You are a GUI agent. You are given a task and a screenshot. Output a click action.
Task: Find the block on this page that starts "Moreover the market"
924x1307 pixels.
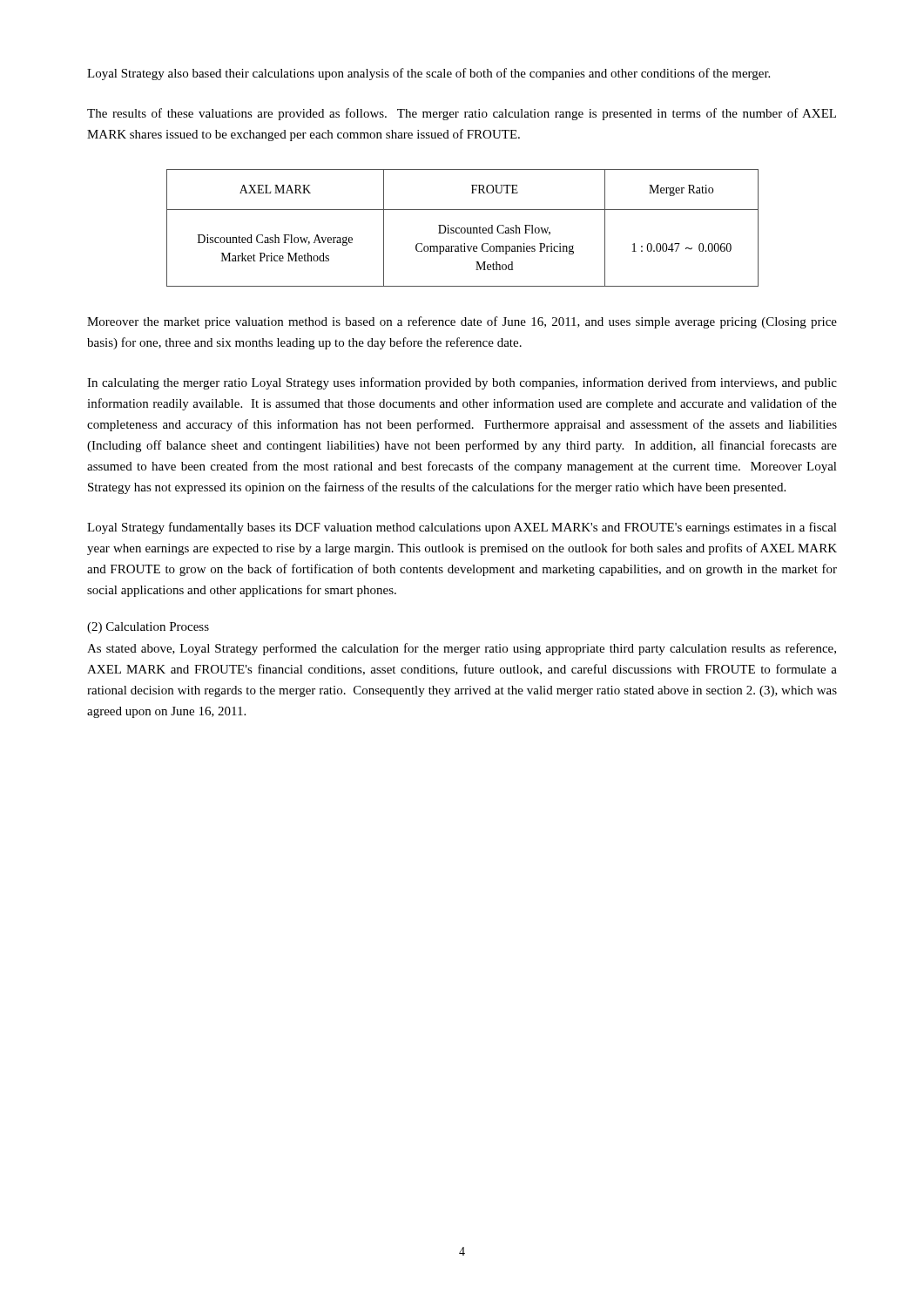(x=462, y=332)
